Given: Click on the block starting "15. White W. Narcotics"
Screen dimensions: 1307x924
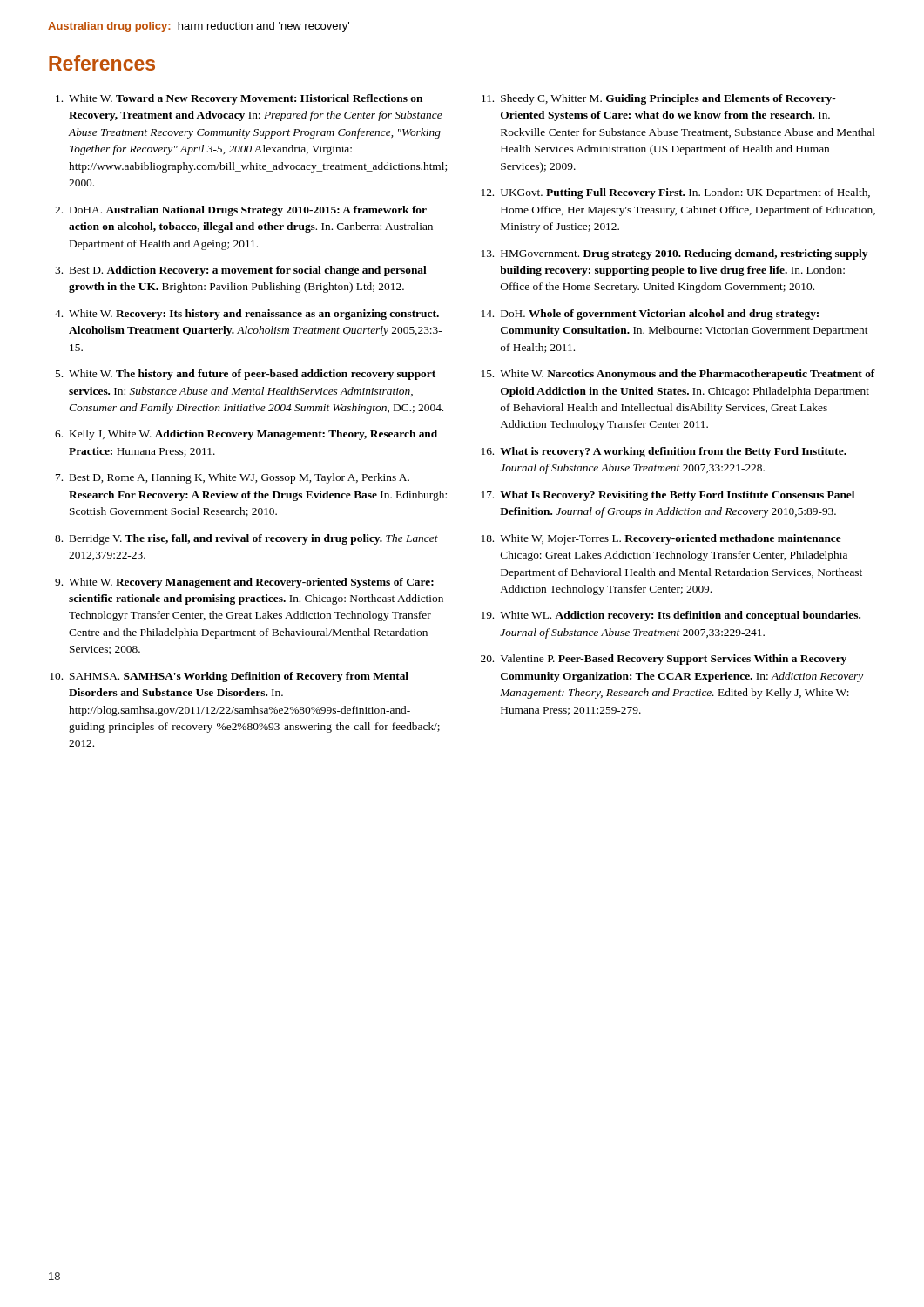Looking at the screenshot, I should 678,399.
